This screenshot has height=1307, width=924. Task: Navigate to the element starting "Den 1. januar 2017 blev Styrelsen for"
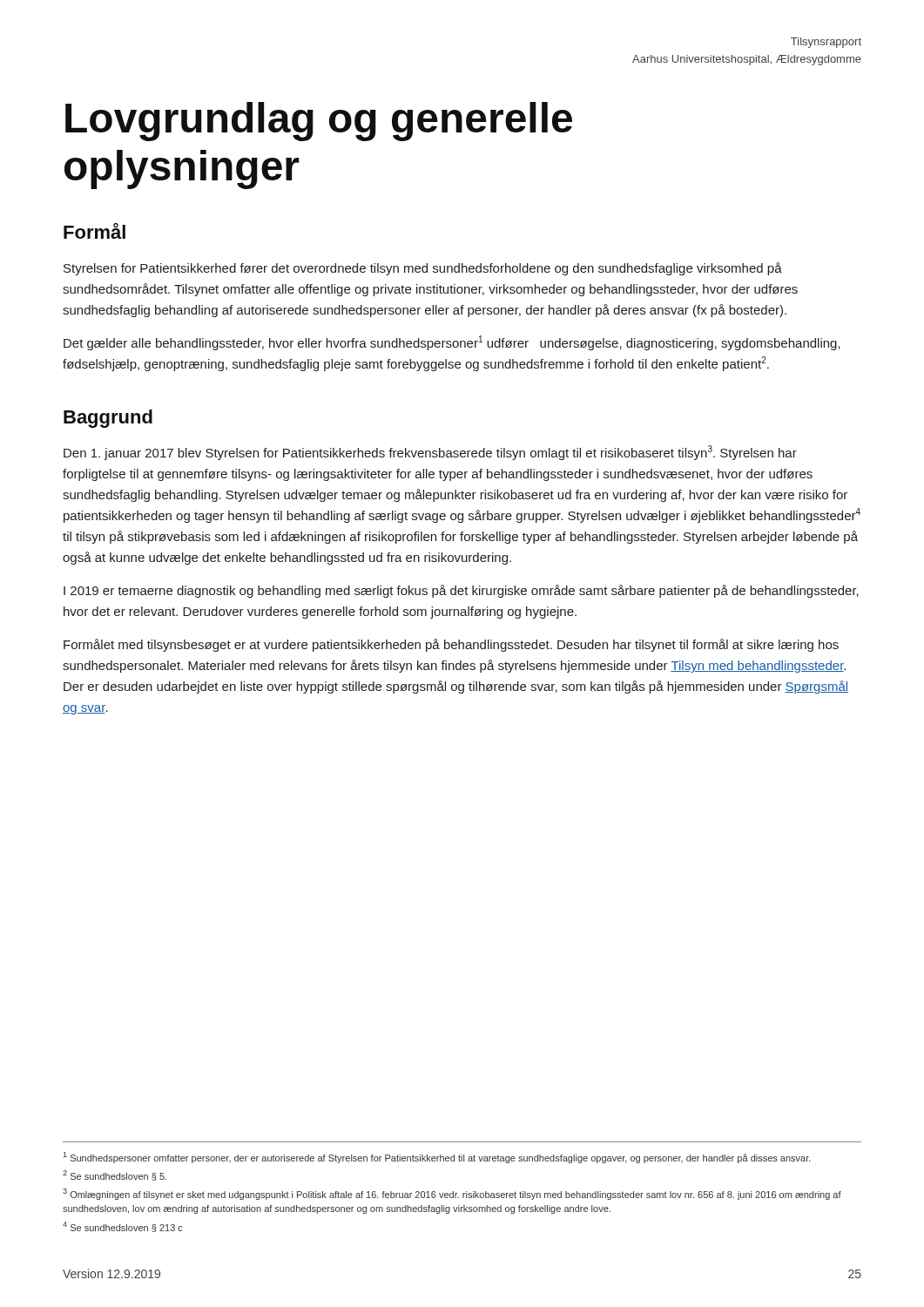point(462,505)
